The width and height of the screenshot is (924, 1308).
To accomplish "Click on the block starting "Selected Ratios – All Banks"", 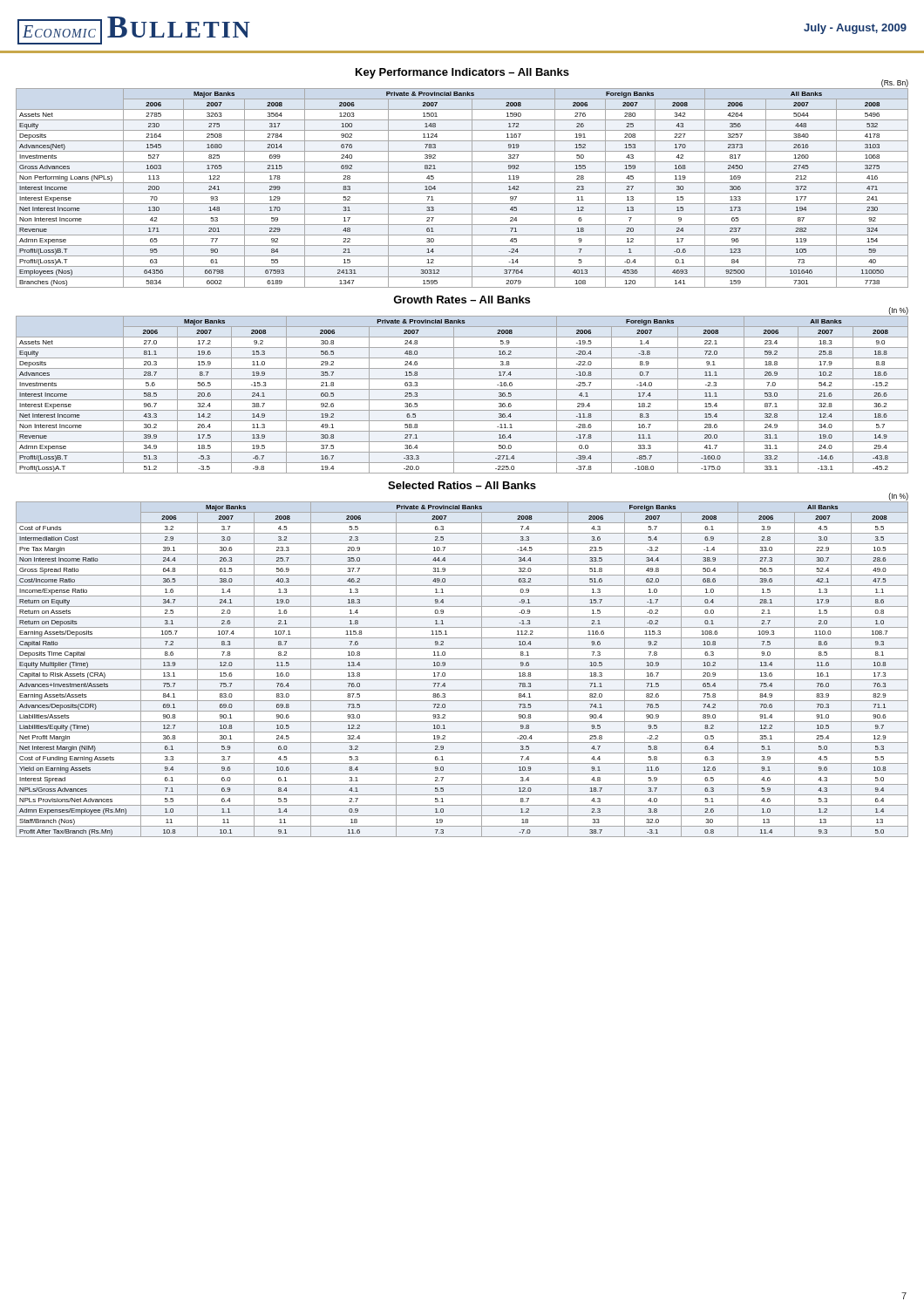I will tap(462, 485).
